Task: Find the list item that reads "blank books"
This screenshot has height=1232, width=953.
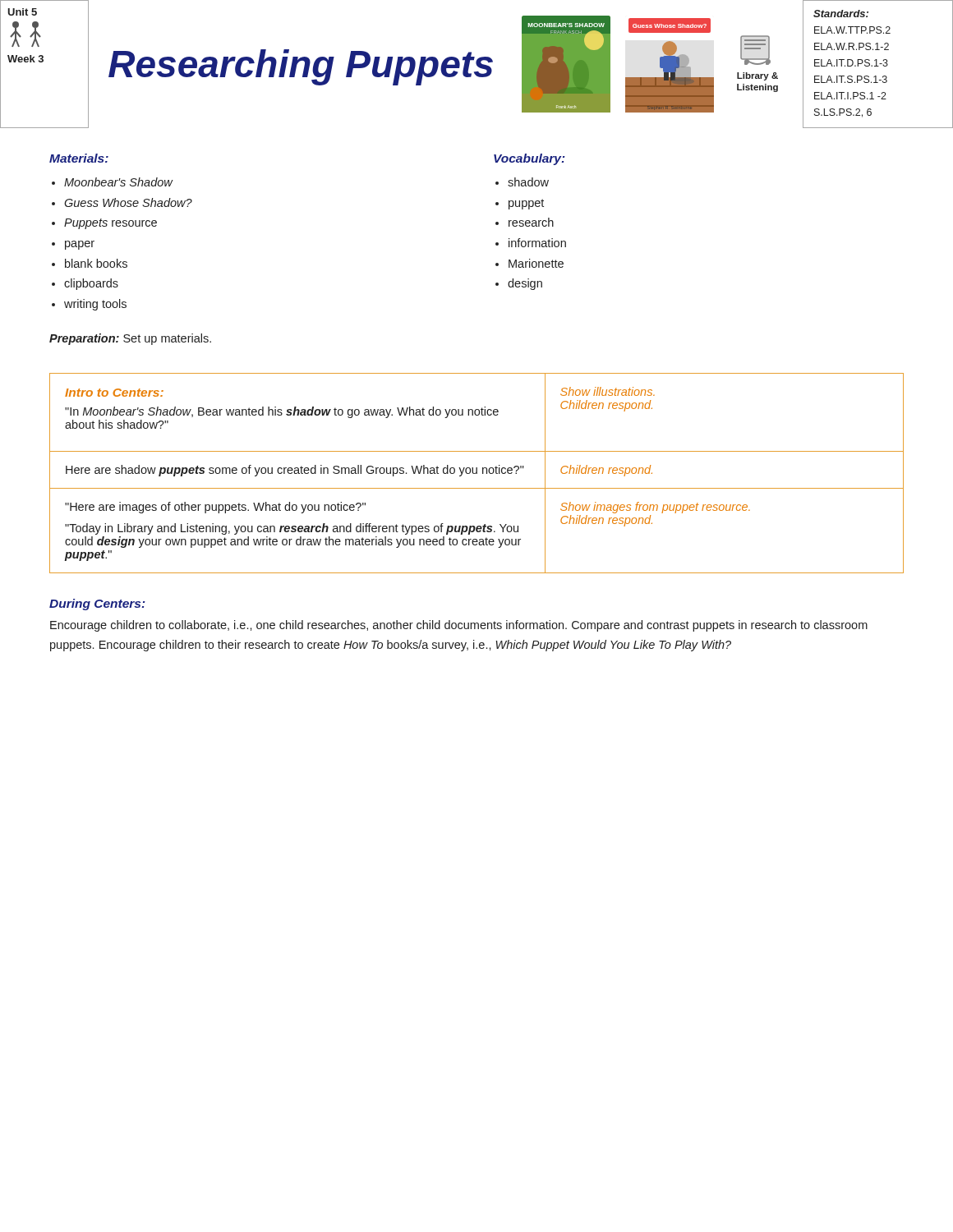Action: tap(96, 263)
